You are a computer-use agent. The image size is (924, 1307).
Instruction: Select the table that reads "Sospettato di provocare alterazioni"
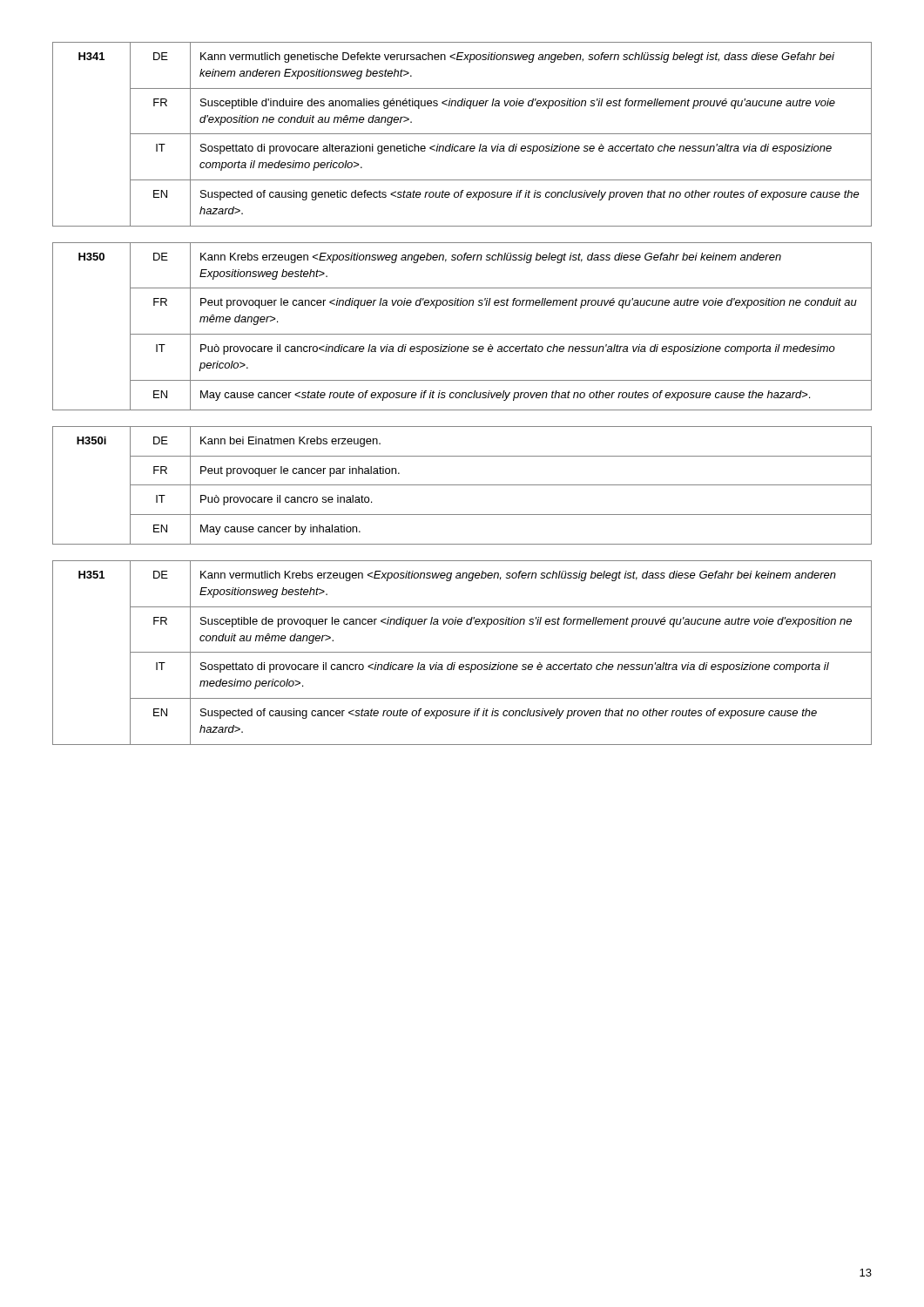tap(462, 134)
